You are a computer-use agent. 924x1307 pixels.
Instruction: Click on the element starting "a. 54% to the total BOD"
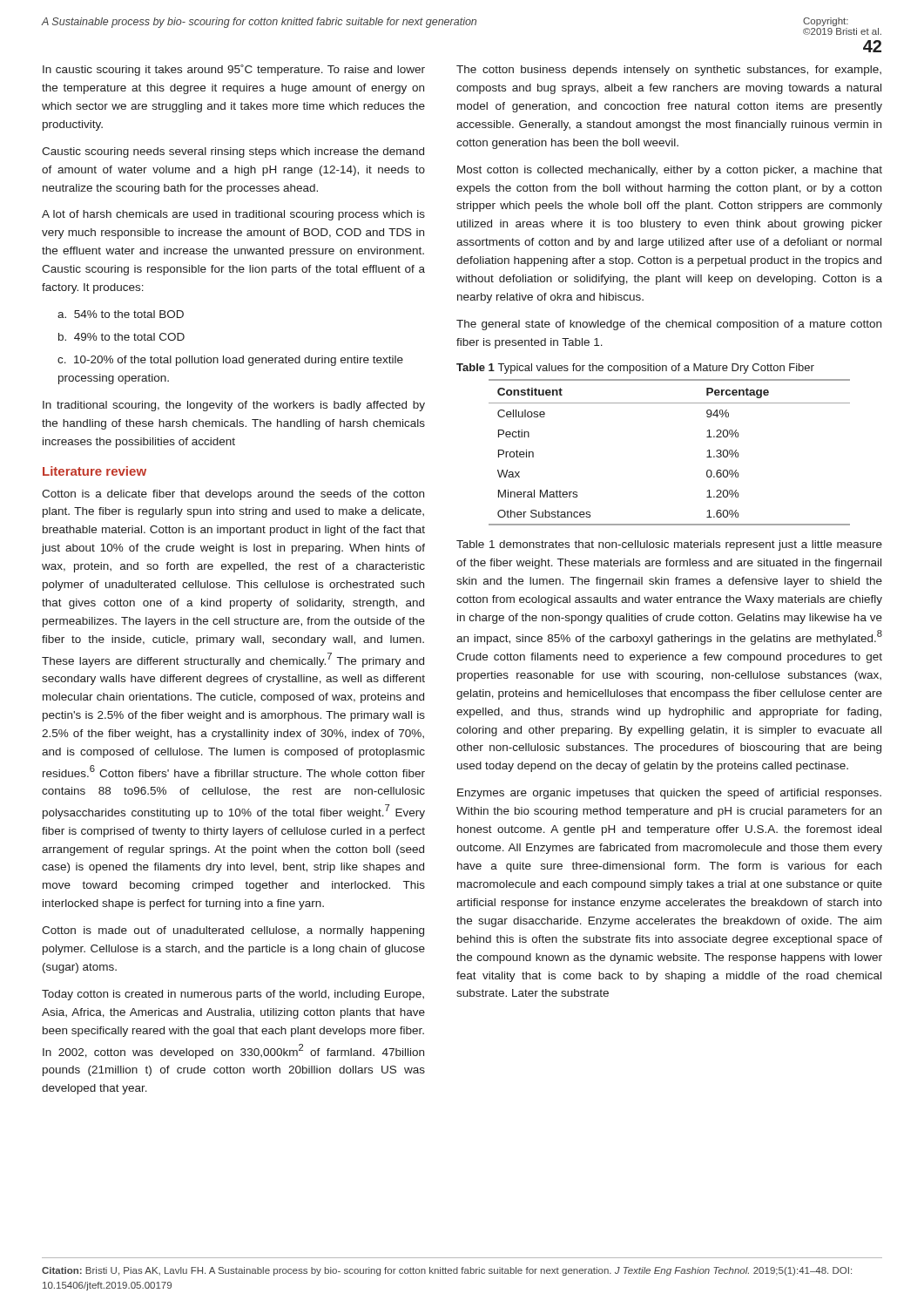click(121, 314)
